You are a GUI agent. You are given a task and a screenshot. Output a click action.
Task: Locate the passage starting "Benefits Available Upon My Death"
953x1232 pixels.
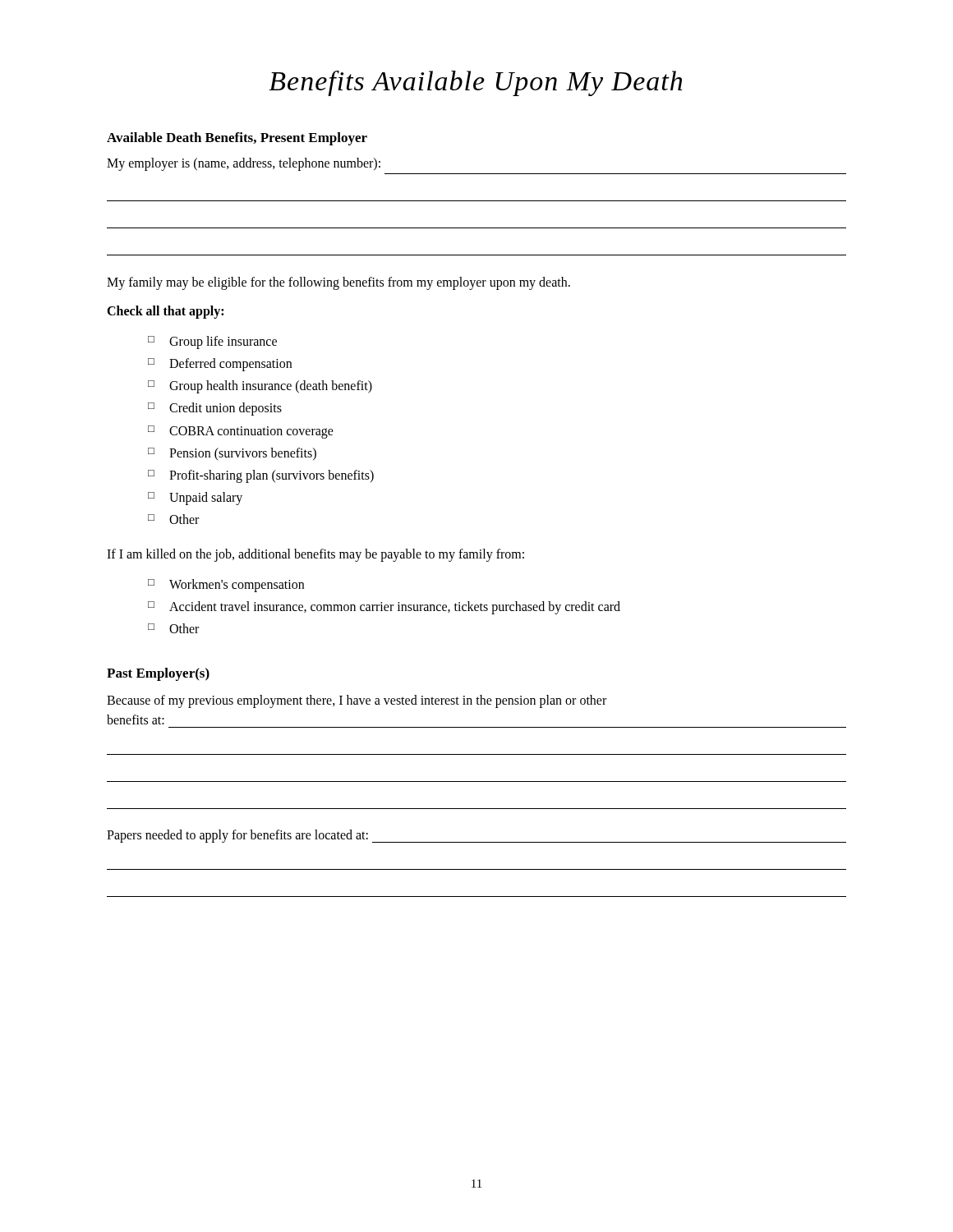(476, 81)
